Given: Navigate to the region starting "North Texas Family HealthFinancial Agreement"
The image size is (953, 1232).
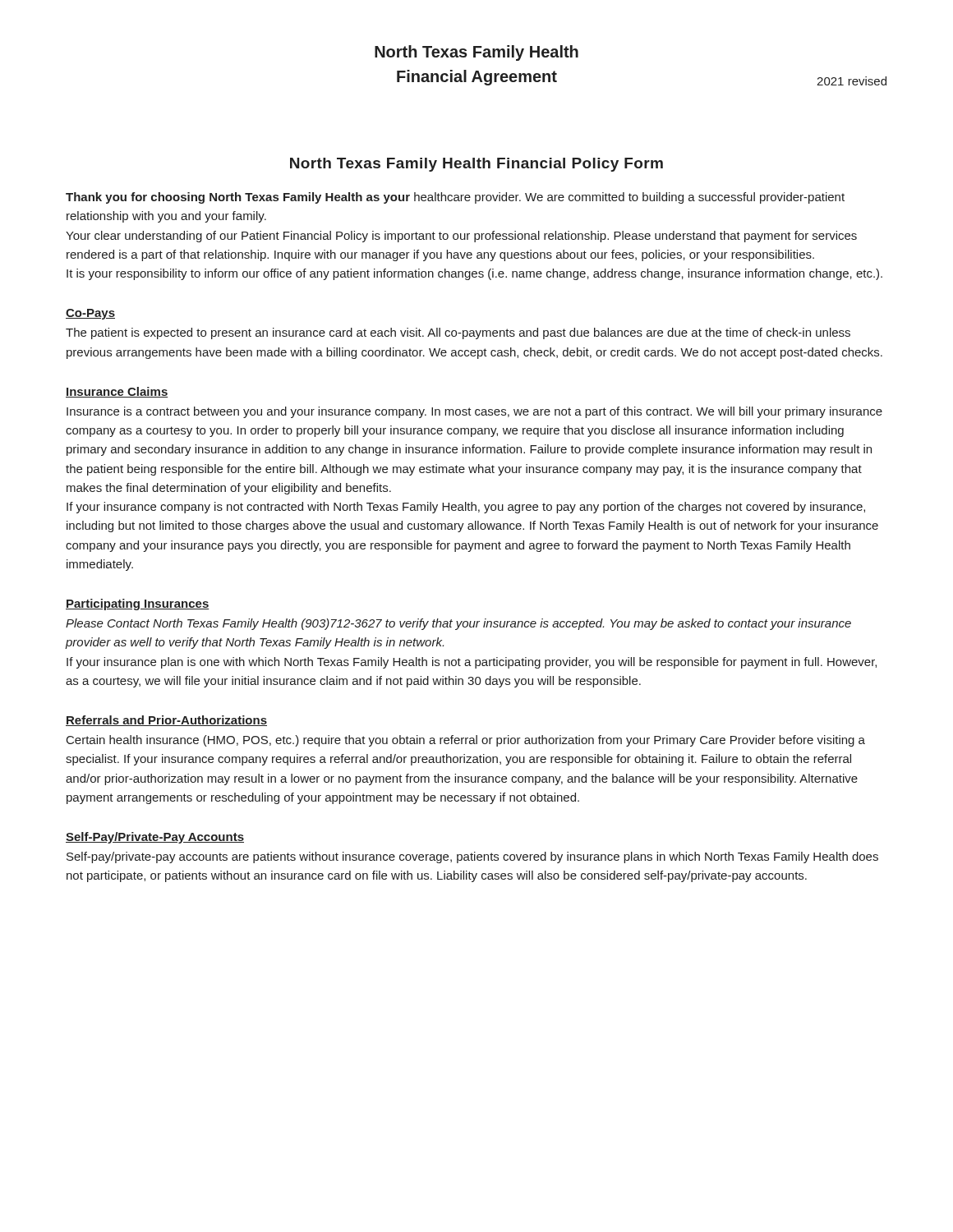Looking at the screenshot, I should coord(476,64).
